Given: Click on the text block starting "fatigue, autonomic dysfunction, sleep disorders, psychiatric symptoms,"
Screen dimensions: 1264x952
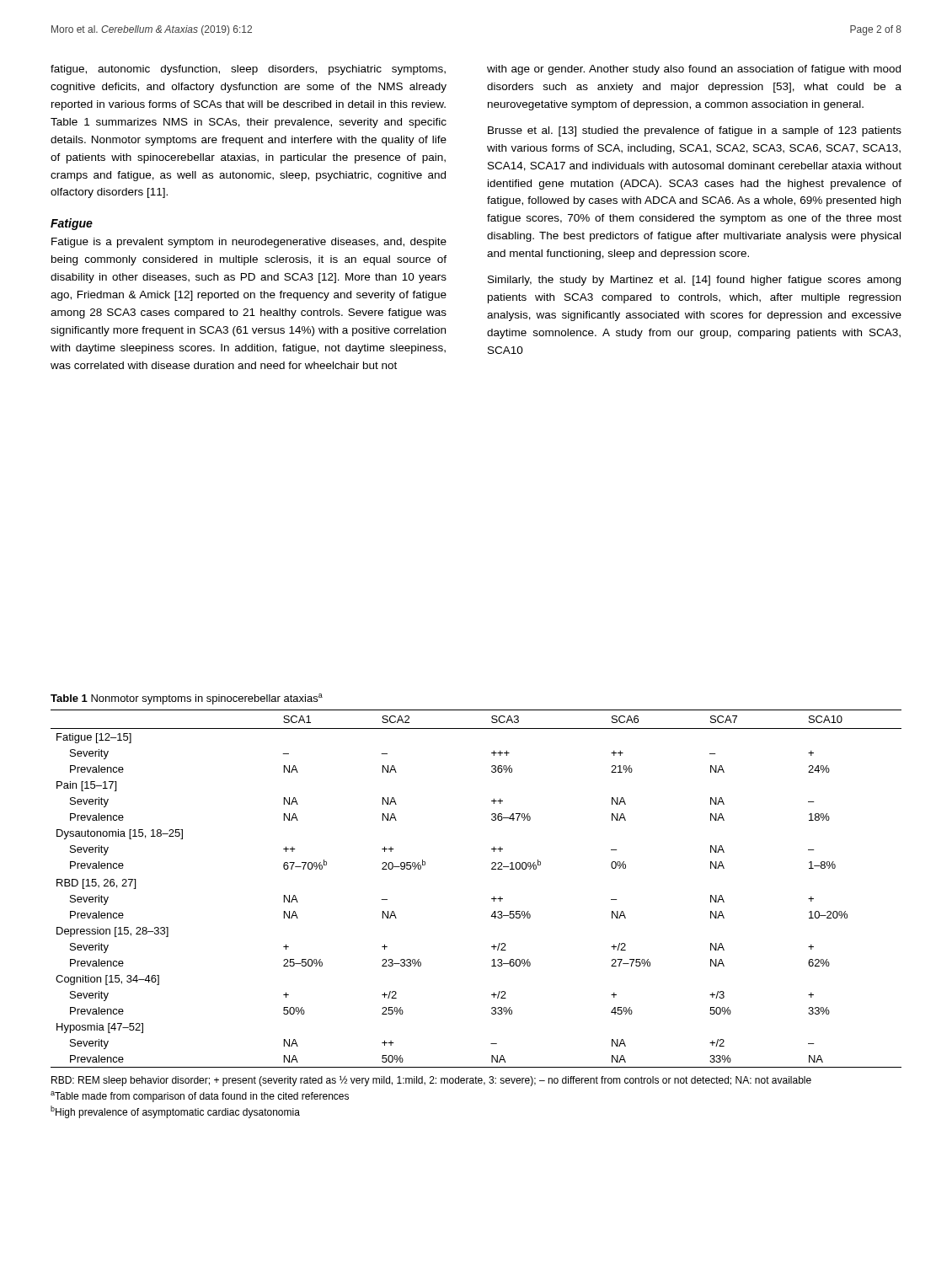Looking at the screenshot, I should coord(249,130).
